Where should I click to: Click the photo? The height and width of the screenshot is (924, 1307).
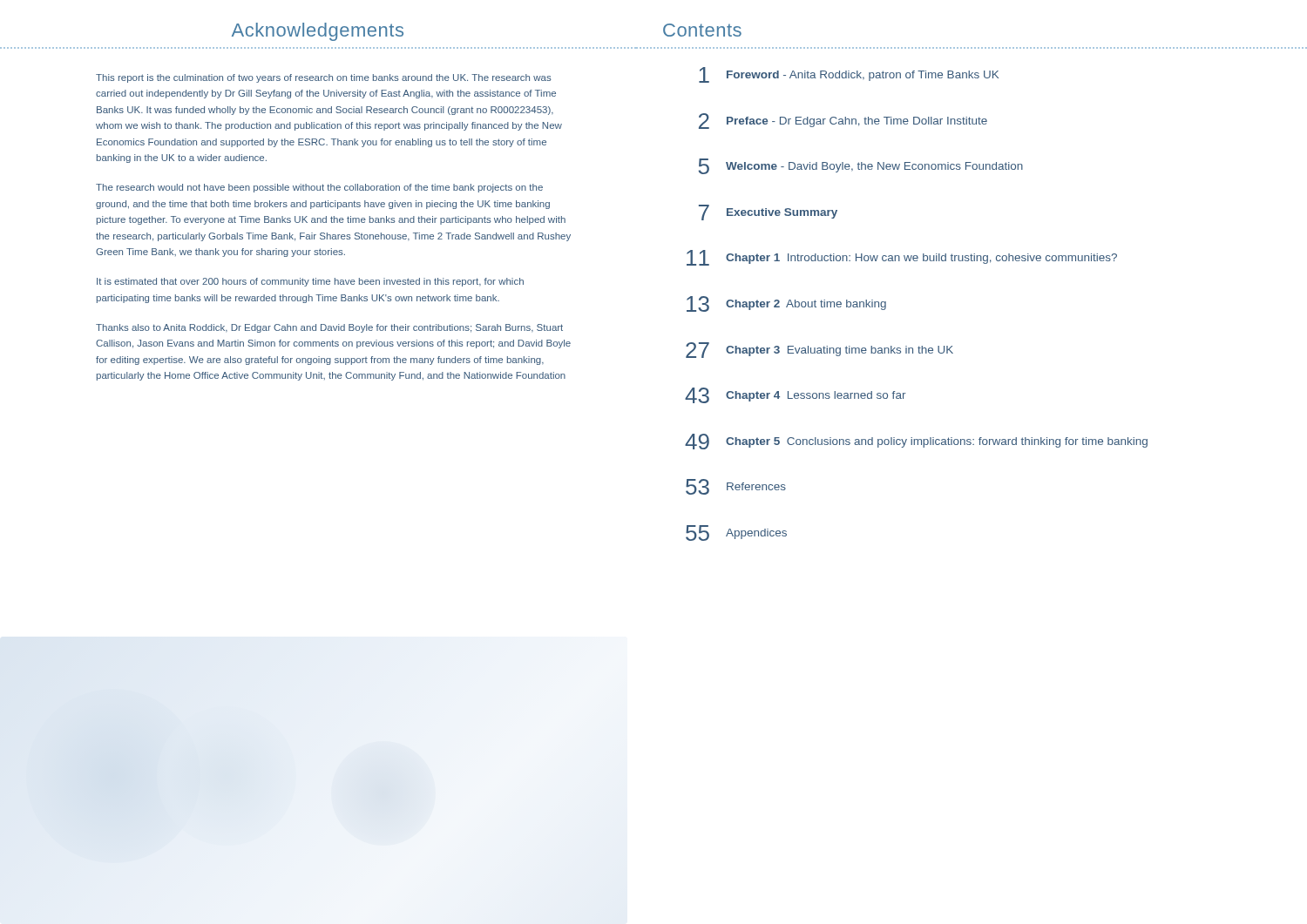pyautogui.click(x=314, y=780)
